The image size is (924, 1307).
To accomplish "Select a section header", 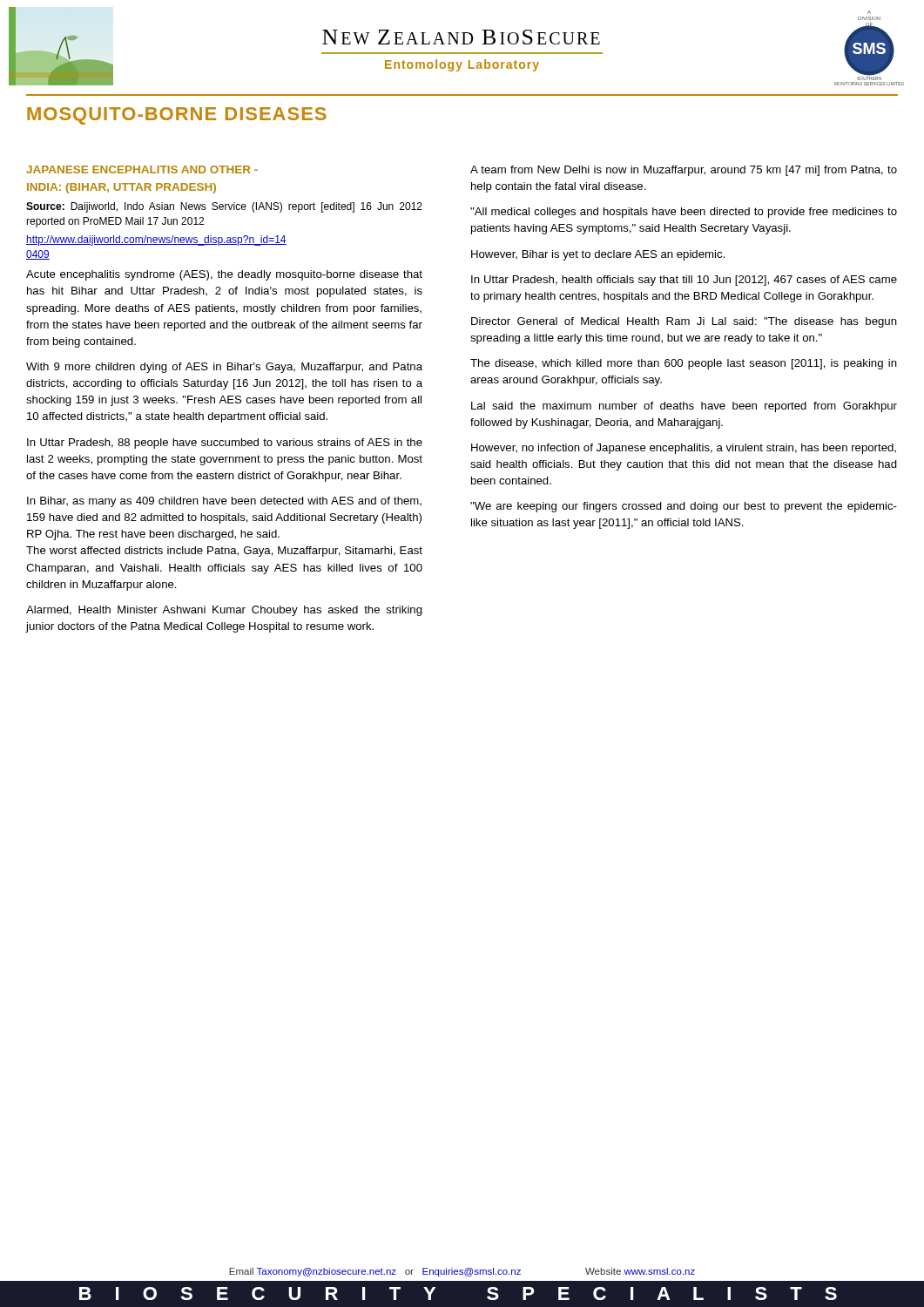I will (142, 178).
